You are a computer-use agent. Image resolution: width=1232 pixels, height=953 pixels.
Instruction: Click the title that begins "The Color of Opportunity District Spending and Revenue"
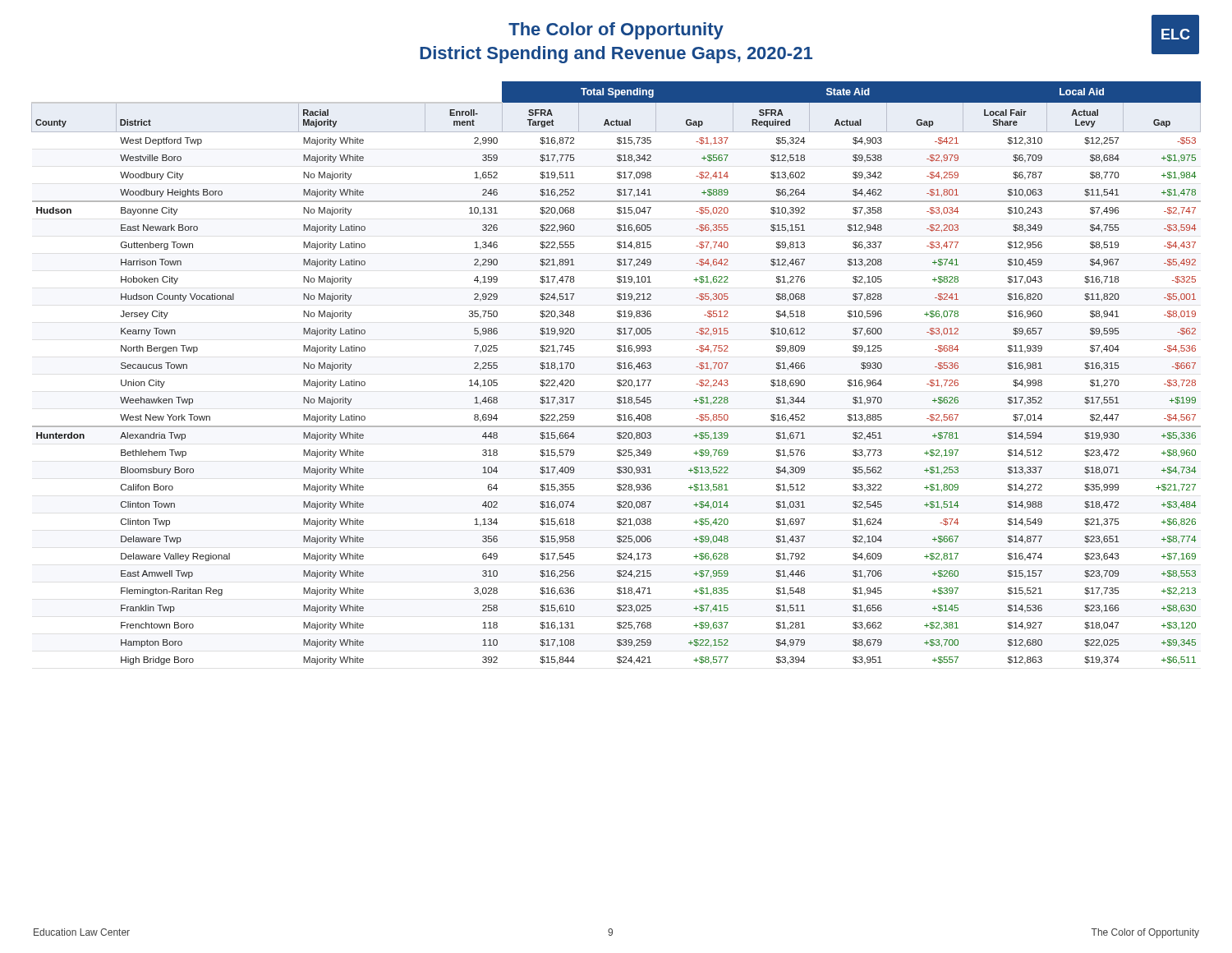pyautogui.click(x=616, y=40)
